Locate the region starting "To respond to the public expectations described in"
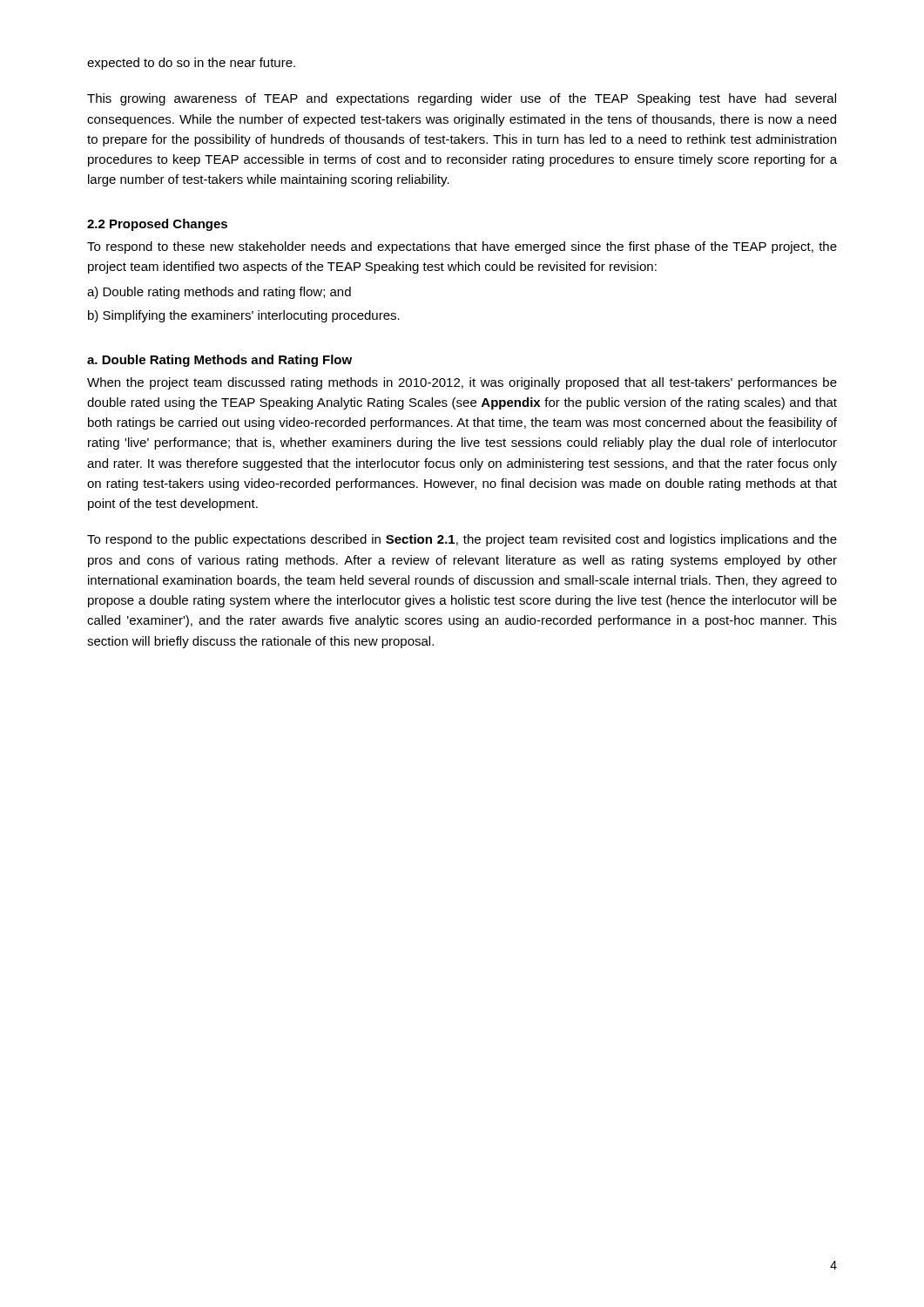924x1307 pixels. (462, 590)
